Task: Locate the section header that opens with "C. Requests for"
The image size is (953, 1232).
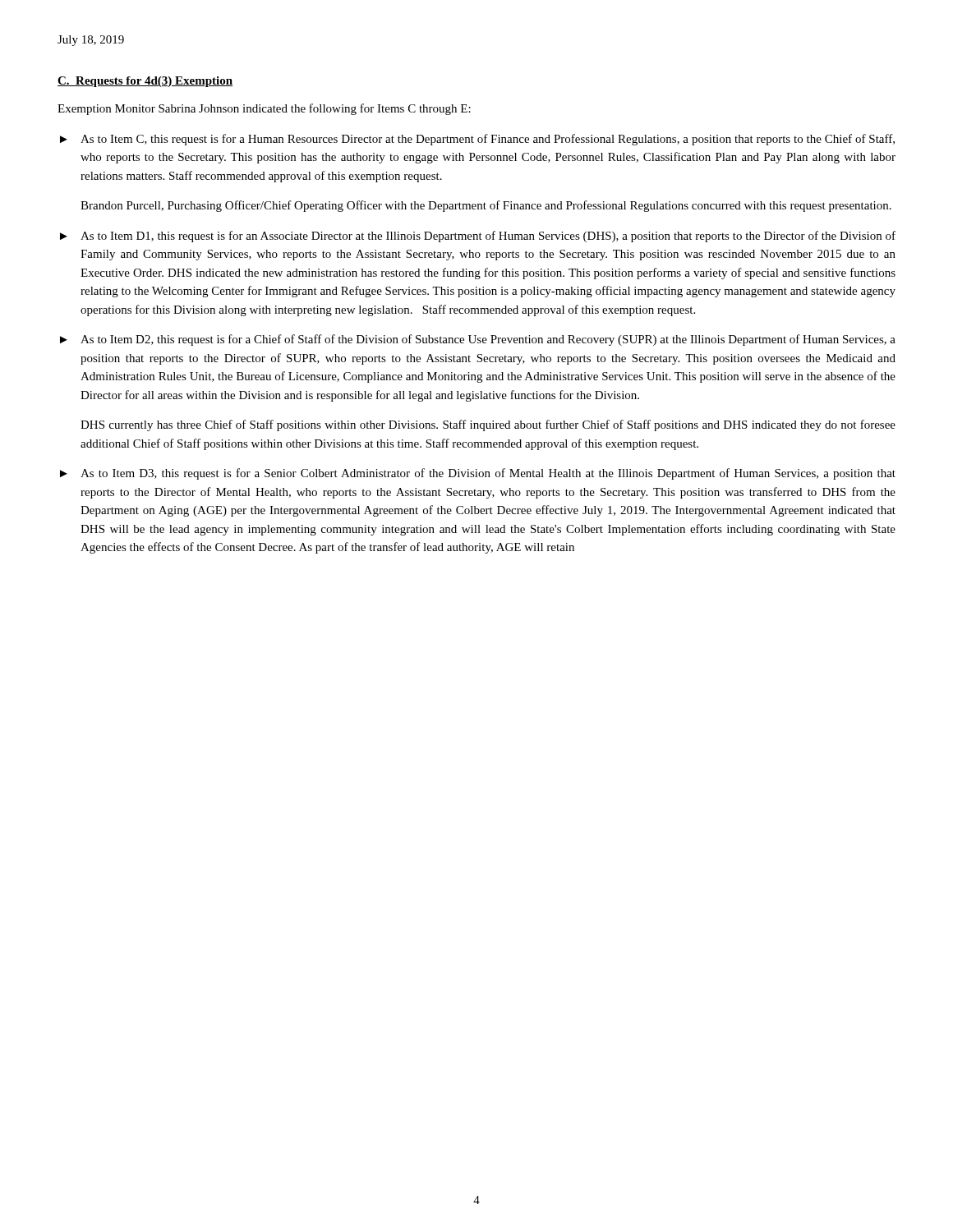Action: [x=145, y=81]
